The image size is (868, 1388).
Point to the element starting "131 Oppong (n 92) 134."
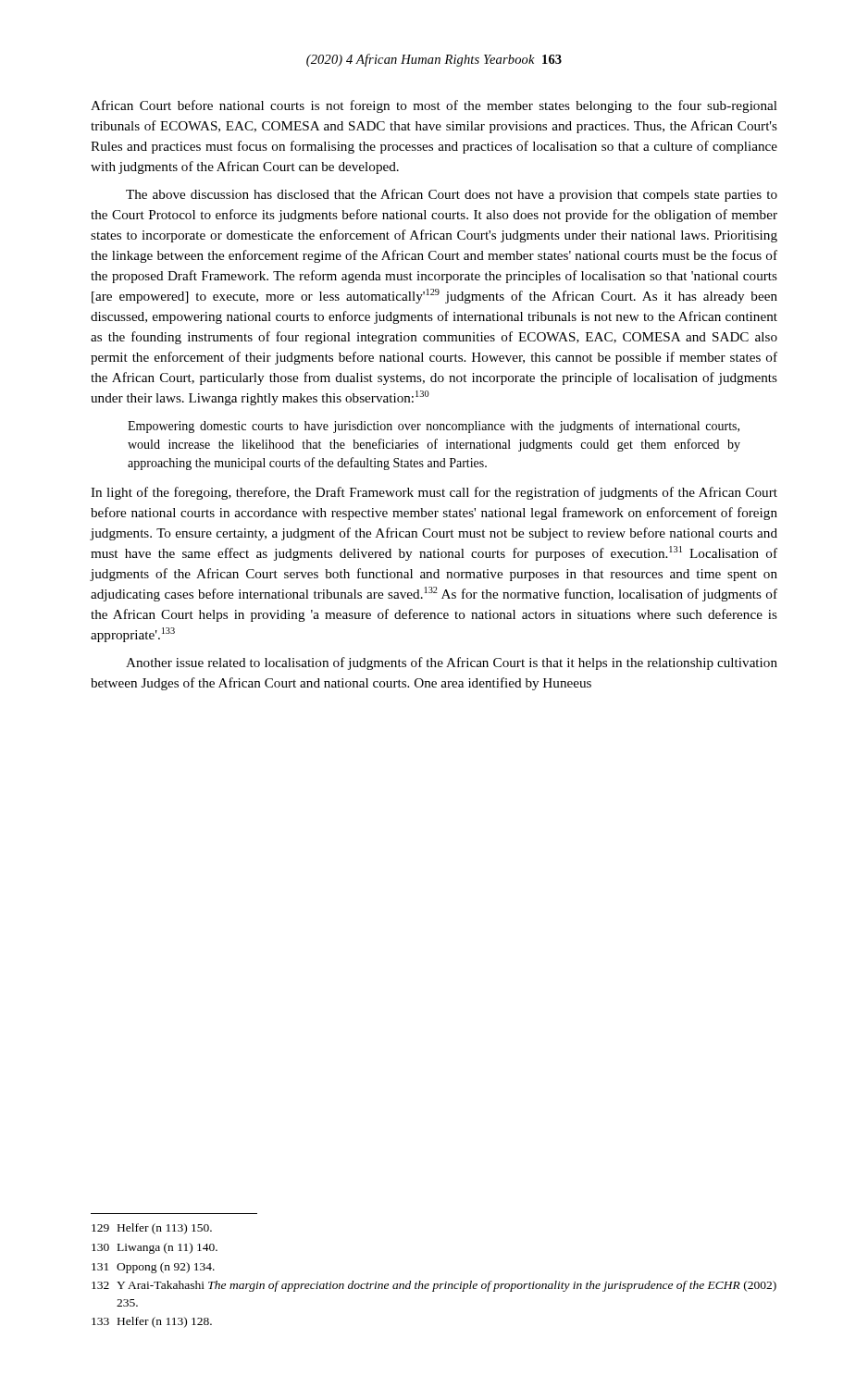pos(153,1268)
